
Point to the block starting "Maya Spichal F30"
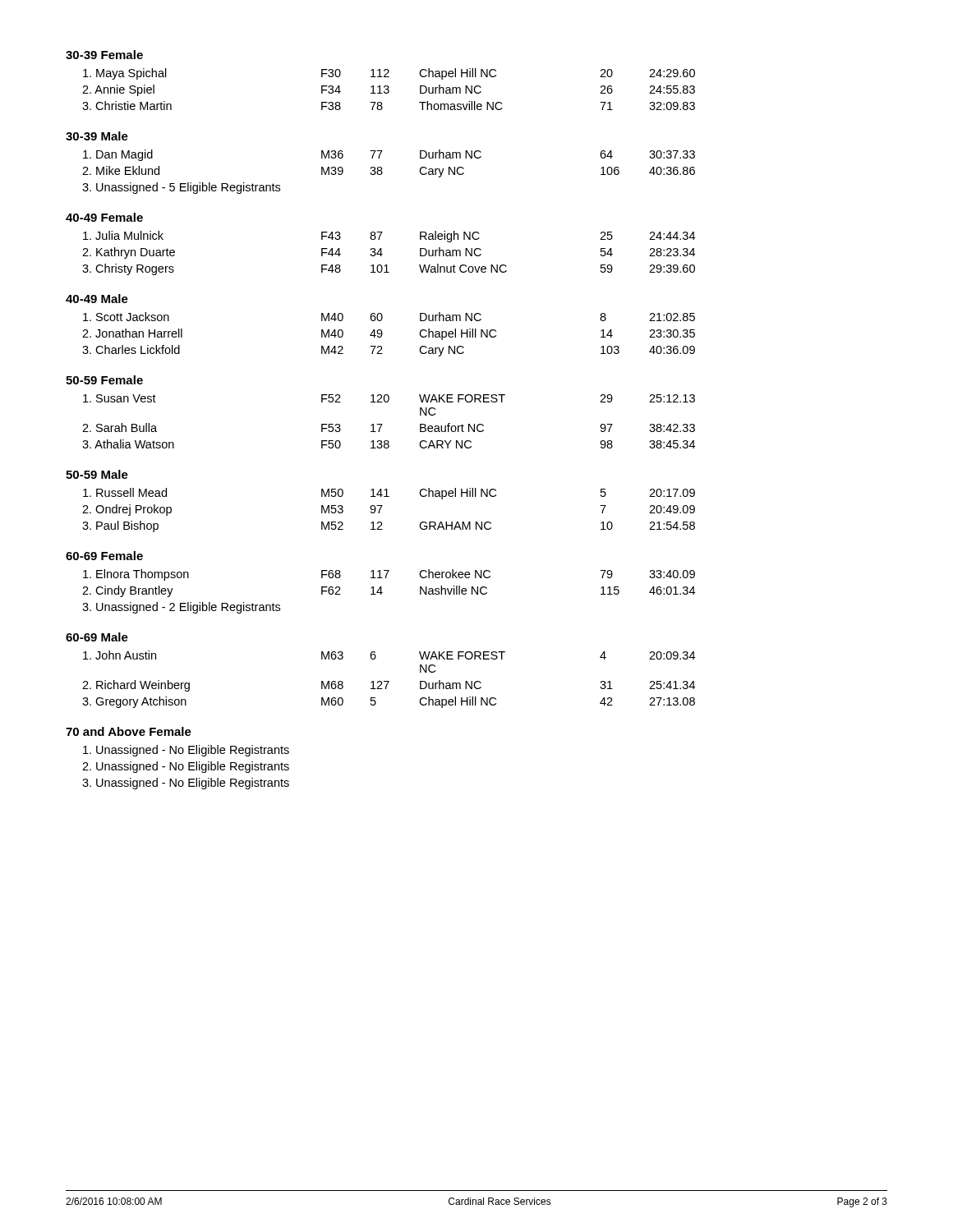point(407,73)
